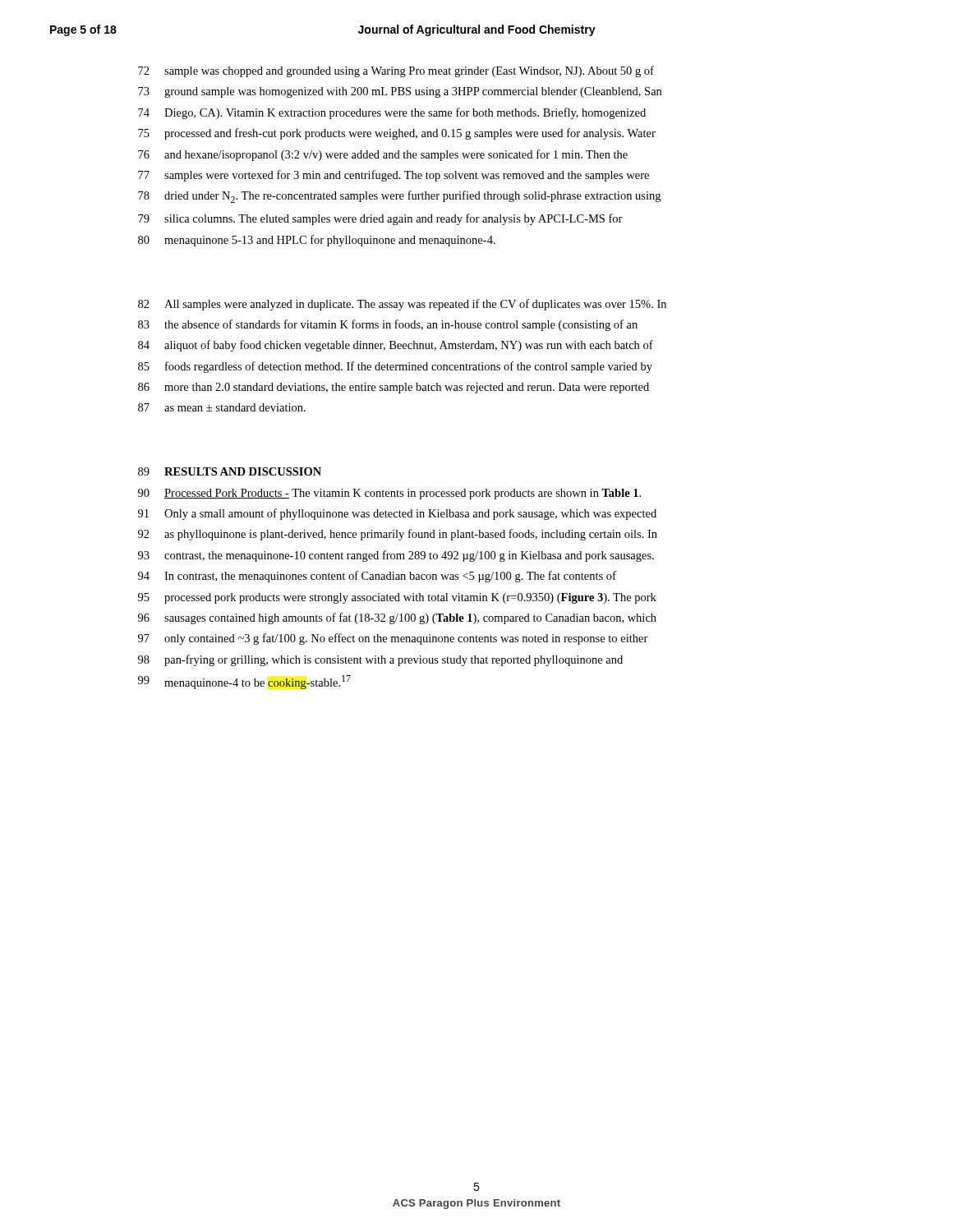Click on the text block starting "90 Processed Pork Products"
Image resolution: width=953 pixels, height=1232 pixels.
click(476, 588)
